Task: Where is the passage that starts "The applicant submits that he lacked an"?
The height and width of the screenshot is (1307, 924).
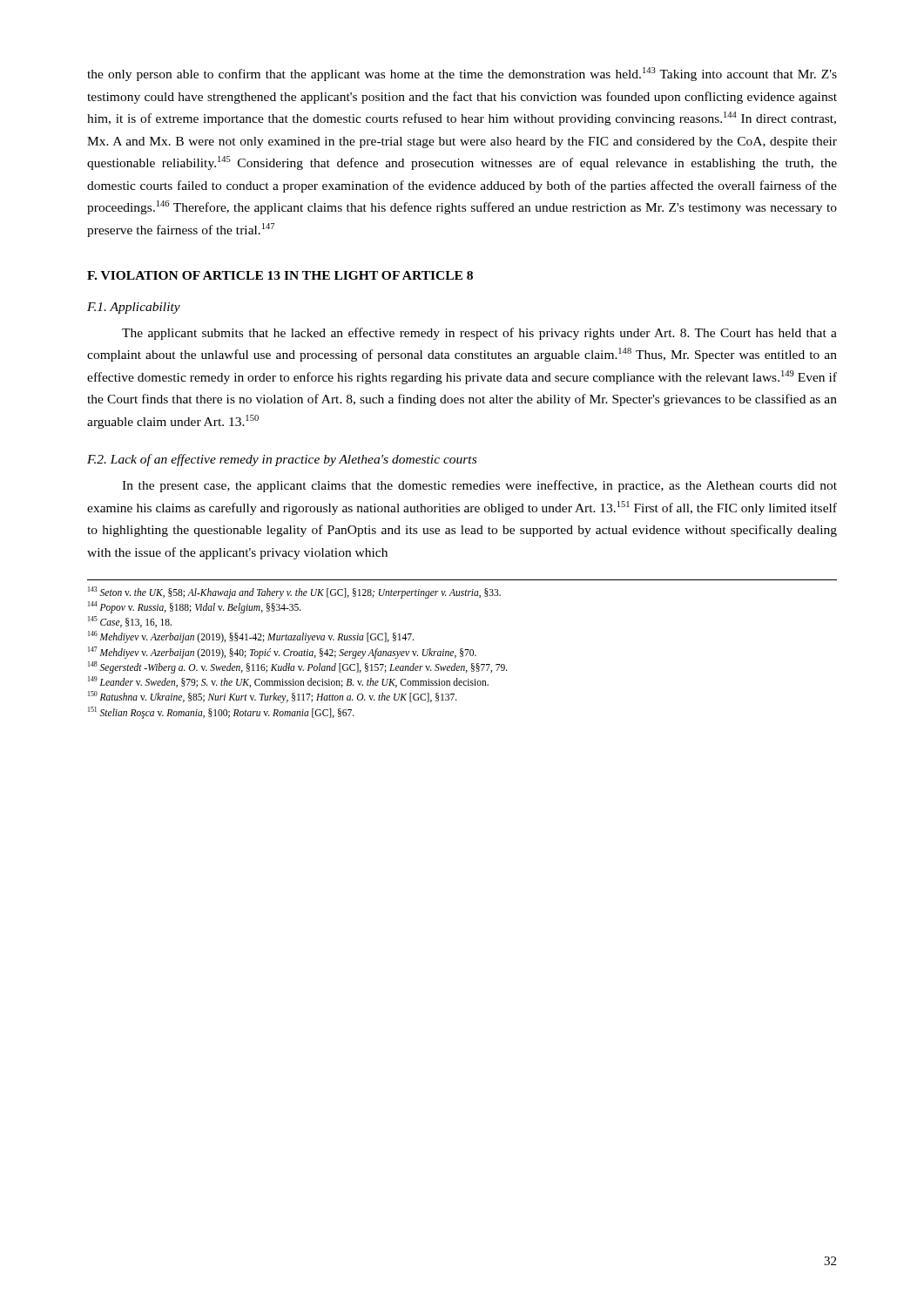Action: [x=462, y=377]
